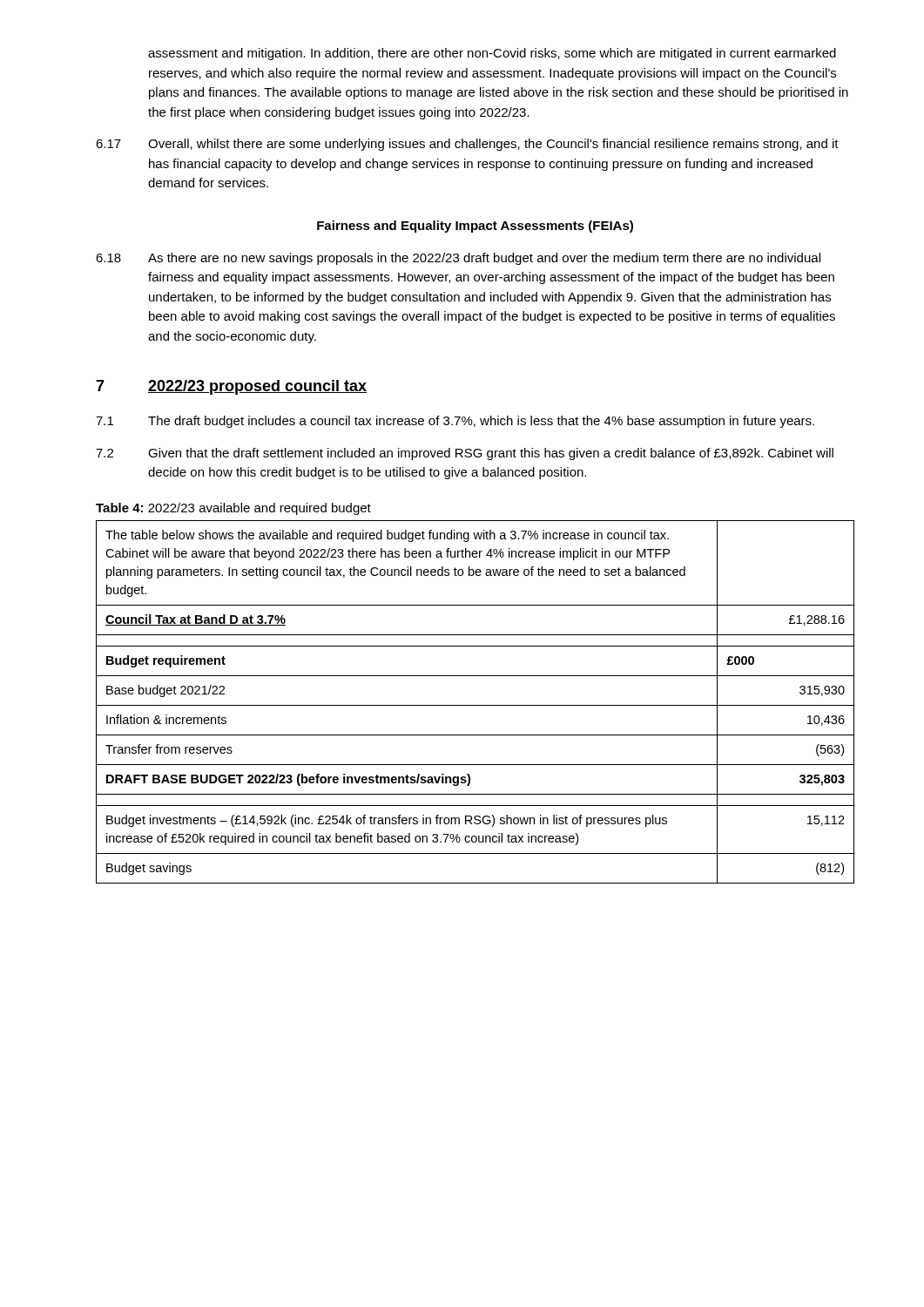Click on the caption that says "Table 4: 2022/23"
The image size is (924, 1307).
(233, 507)
